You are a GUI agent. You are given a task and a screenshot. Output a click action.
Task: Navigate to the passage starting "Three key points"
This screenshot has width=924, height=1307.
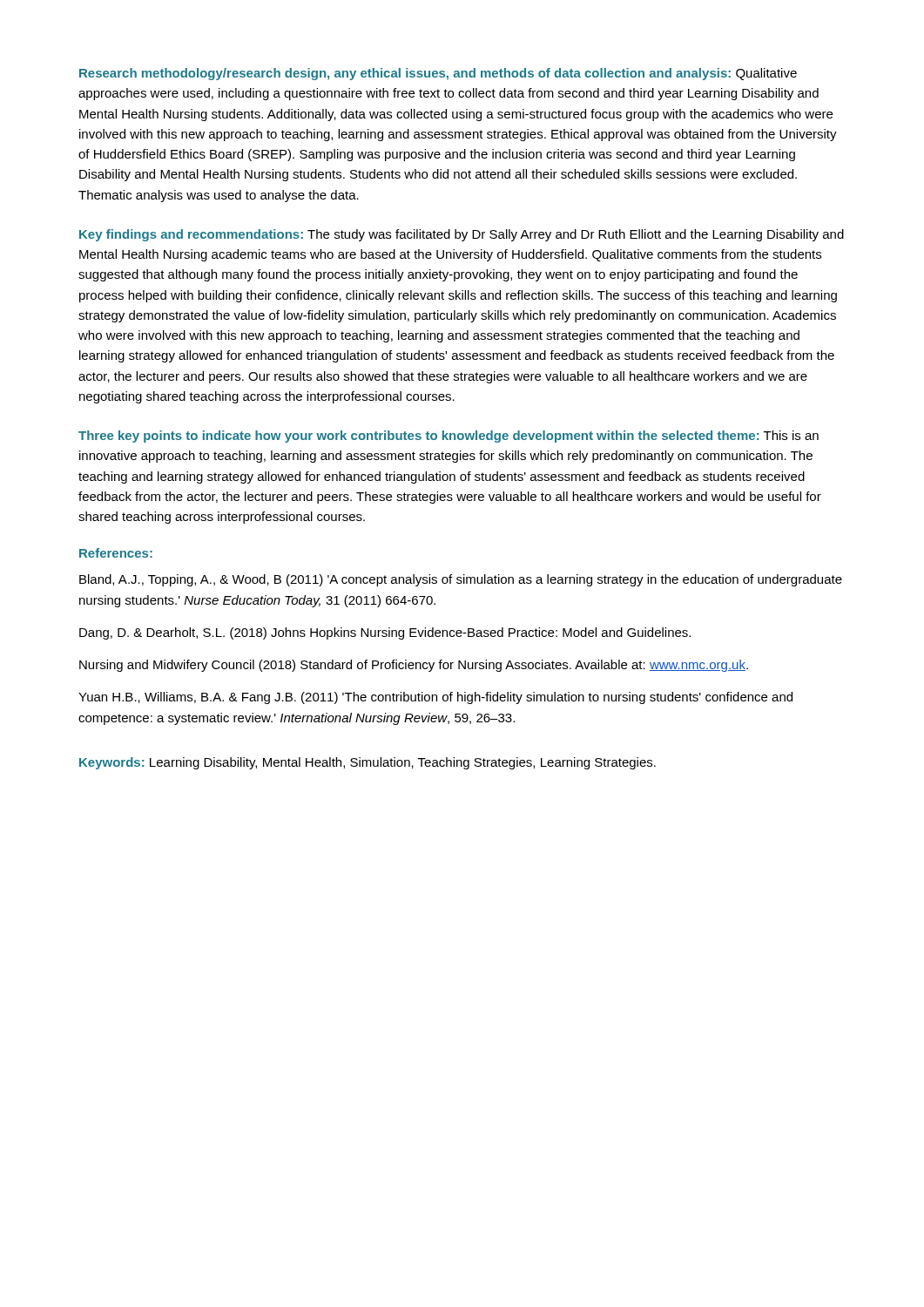click(x=450, y=476)
